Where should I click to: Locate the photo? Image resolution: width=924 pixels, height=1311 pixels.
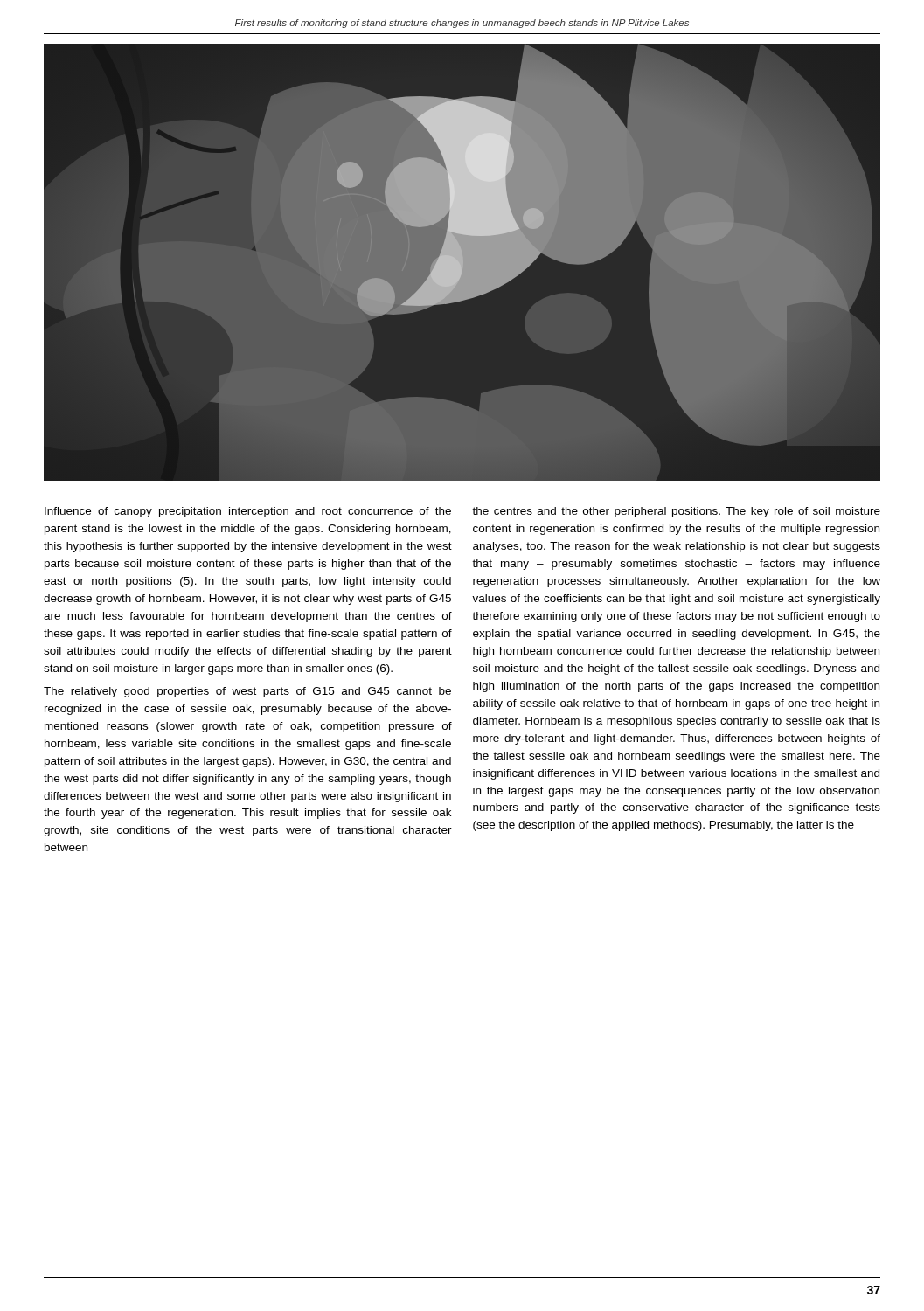pos(462,262)
